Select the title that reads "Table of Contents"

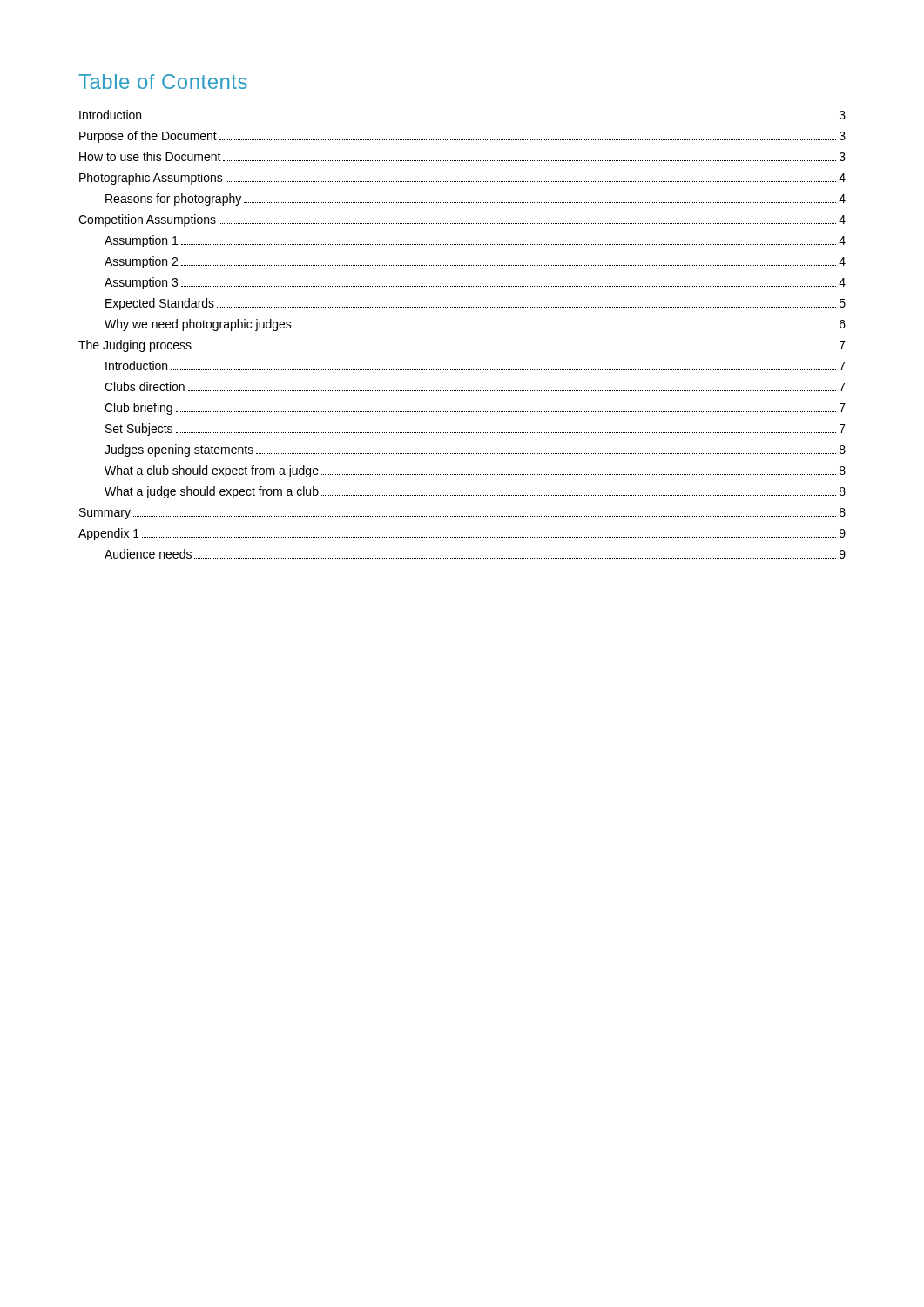point(163,81)
